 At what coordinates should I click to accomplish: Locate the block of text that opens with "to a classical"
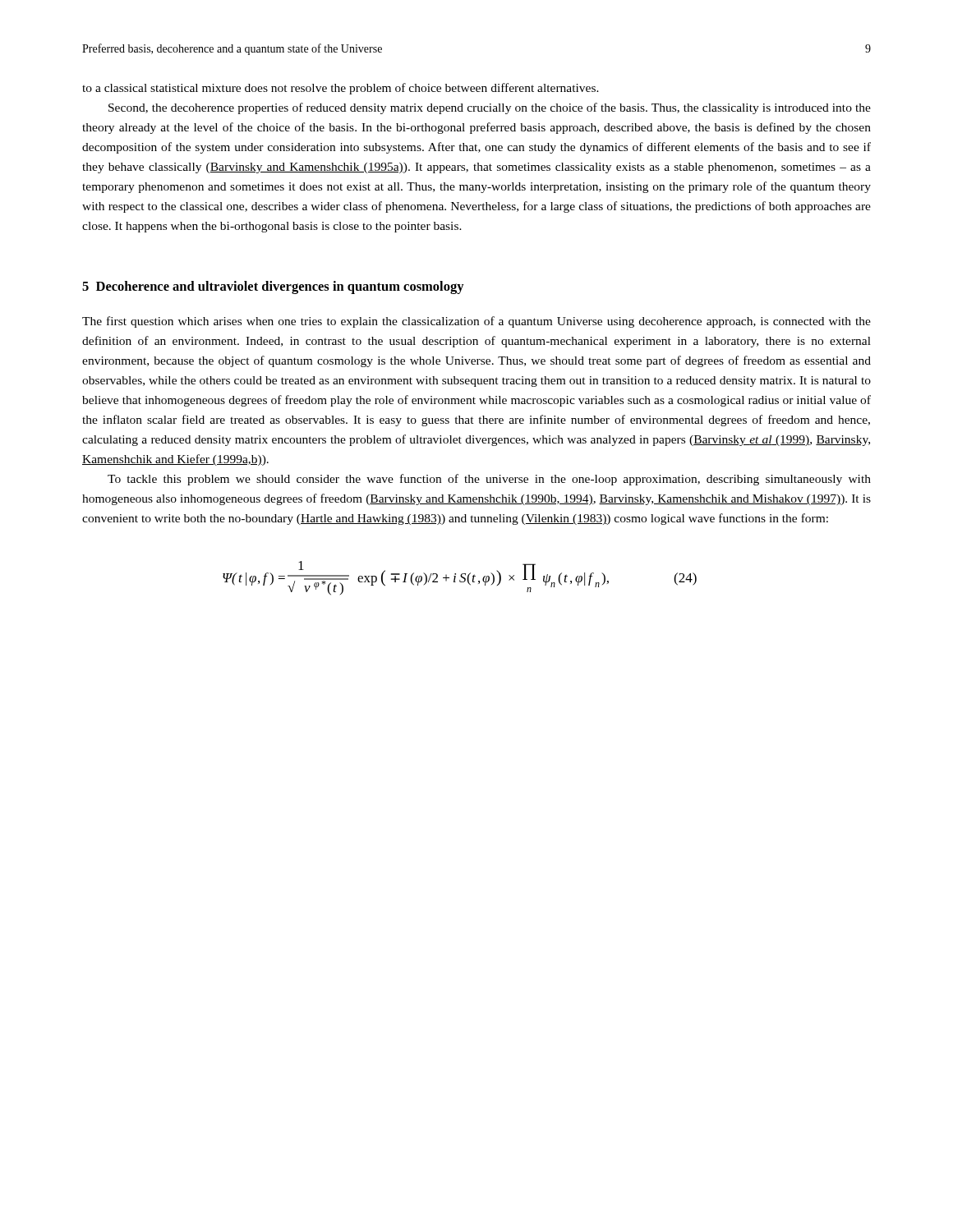pyautogui.click(x=341, y=87)
